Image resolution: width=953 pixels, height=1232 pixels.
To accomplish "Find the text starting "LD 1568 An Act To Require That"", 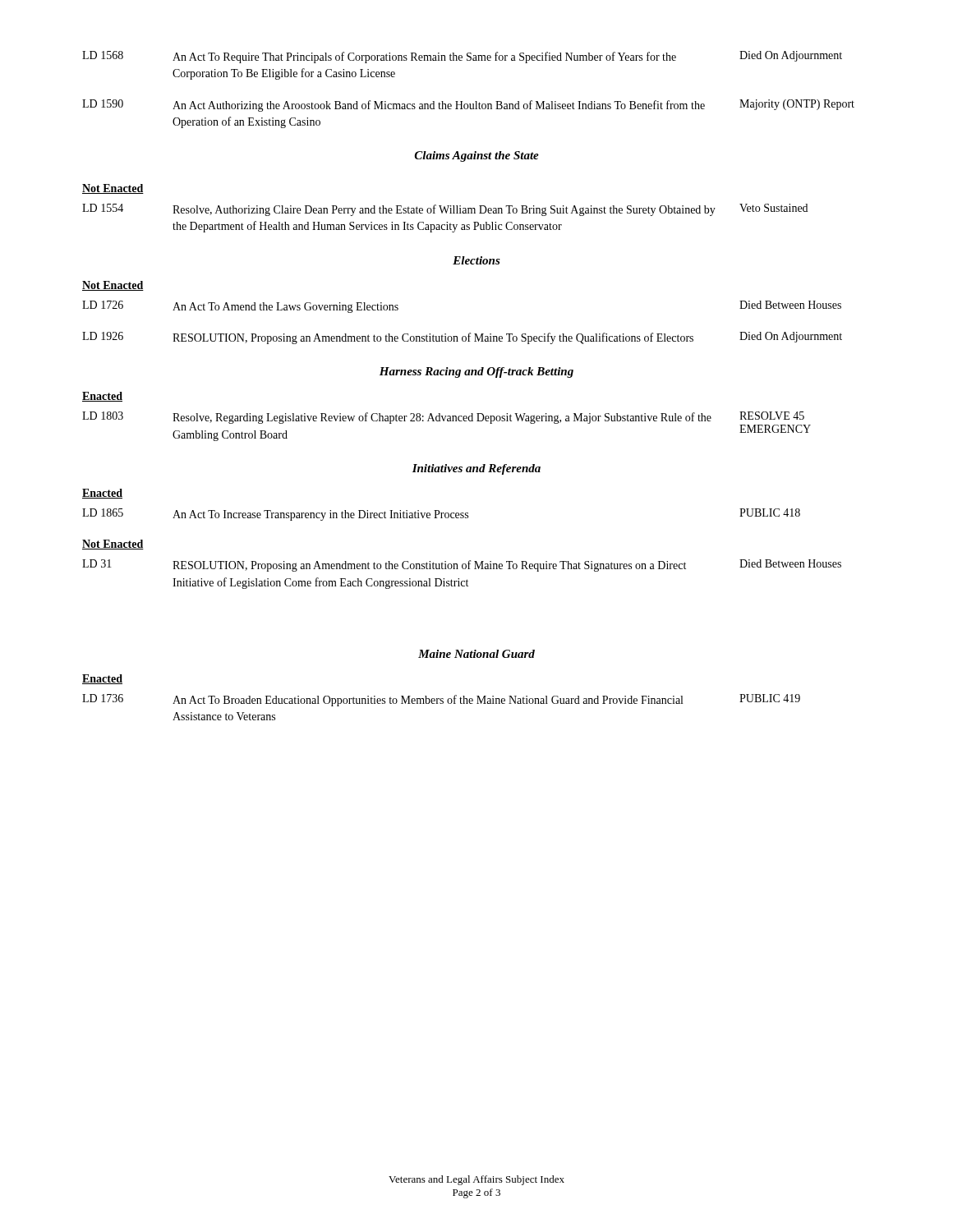I will (476, 66).
